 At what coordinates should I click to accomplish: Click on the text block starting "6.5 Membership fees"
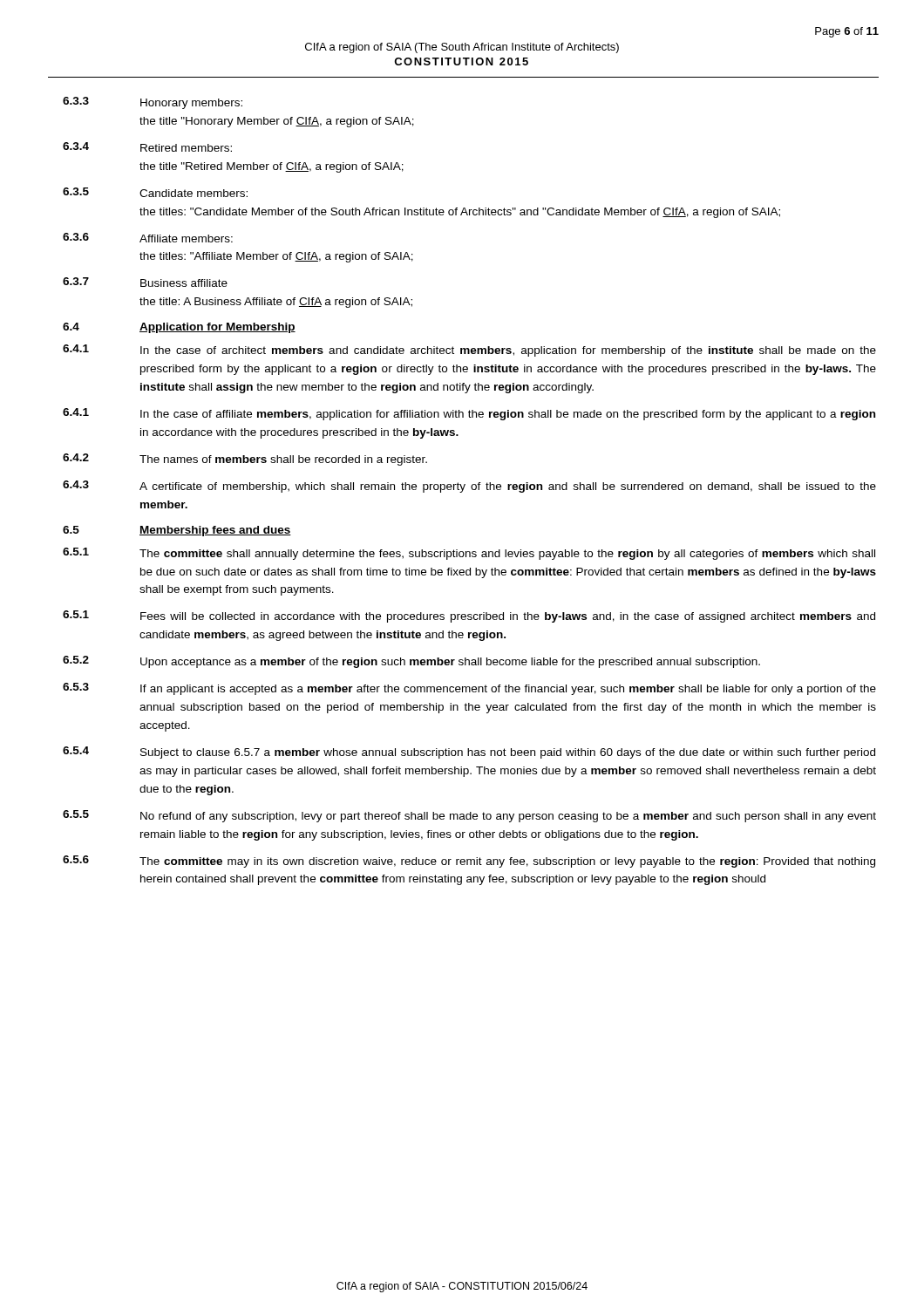[x=177, y=529]
